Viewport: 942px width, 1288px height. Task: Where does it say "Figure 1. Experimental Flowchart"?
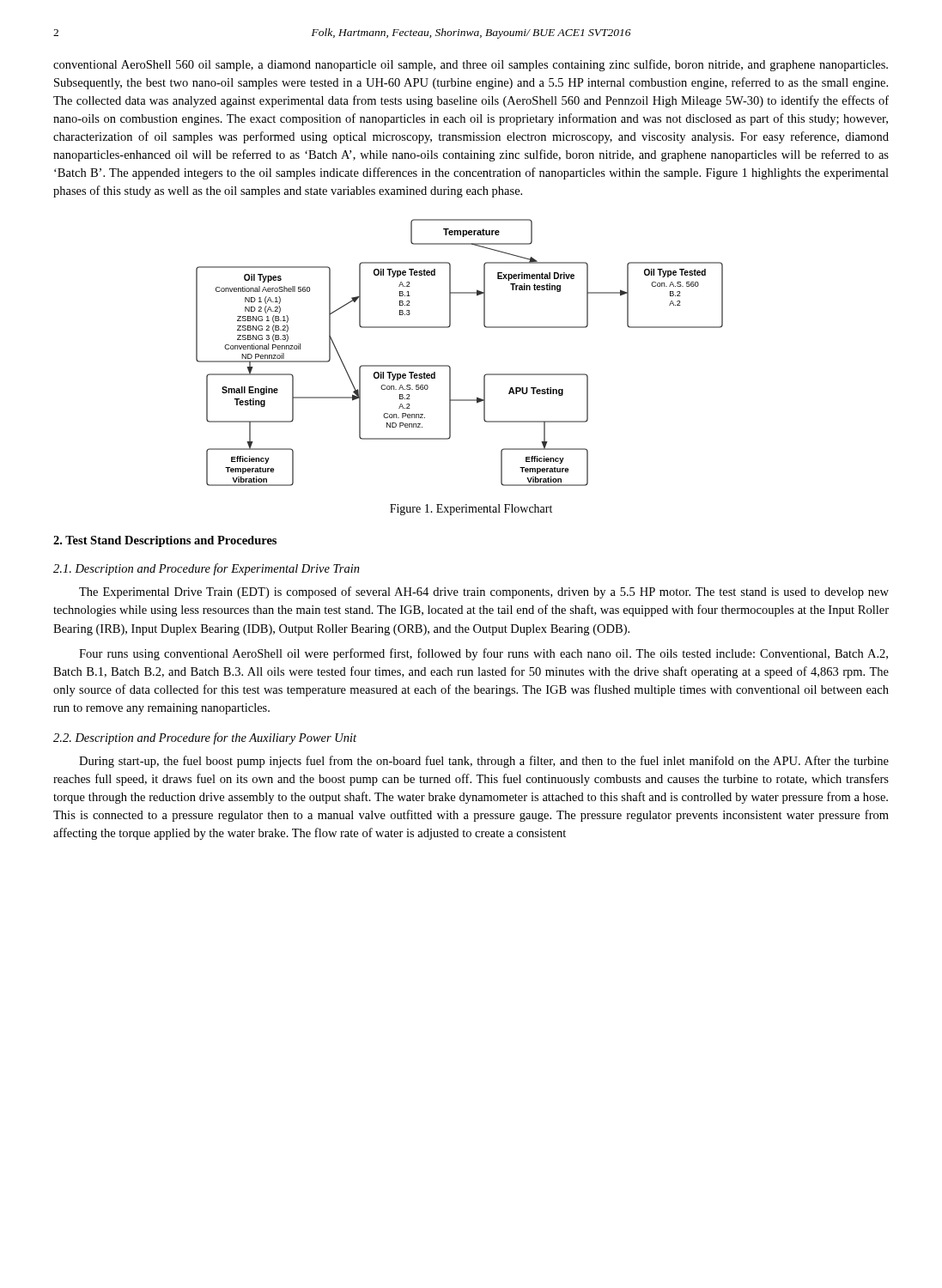[471, 509]
